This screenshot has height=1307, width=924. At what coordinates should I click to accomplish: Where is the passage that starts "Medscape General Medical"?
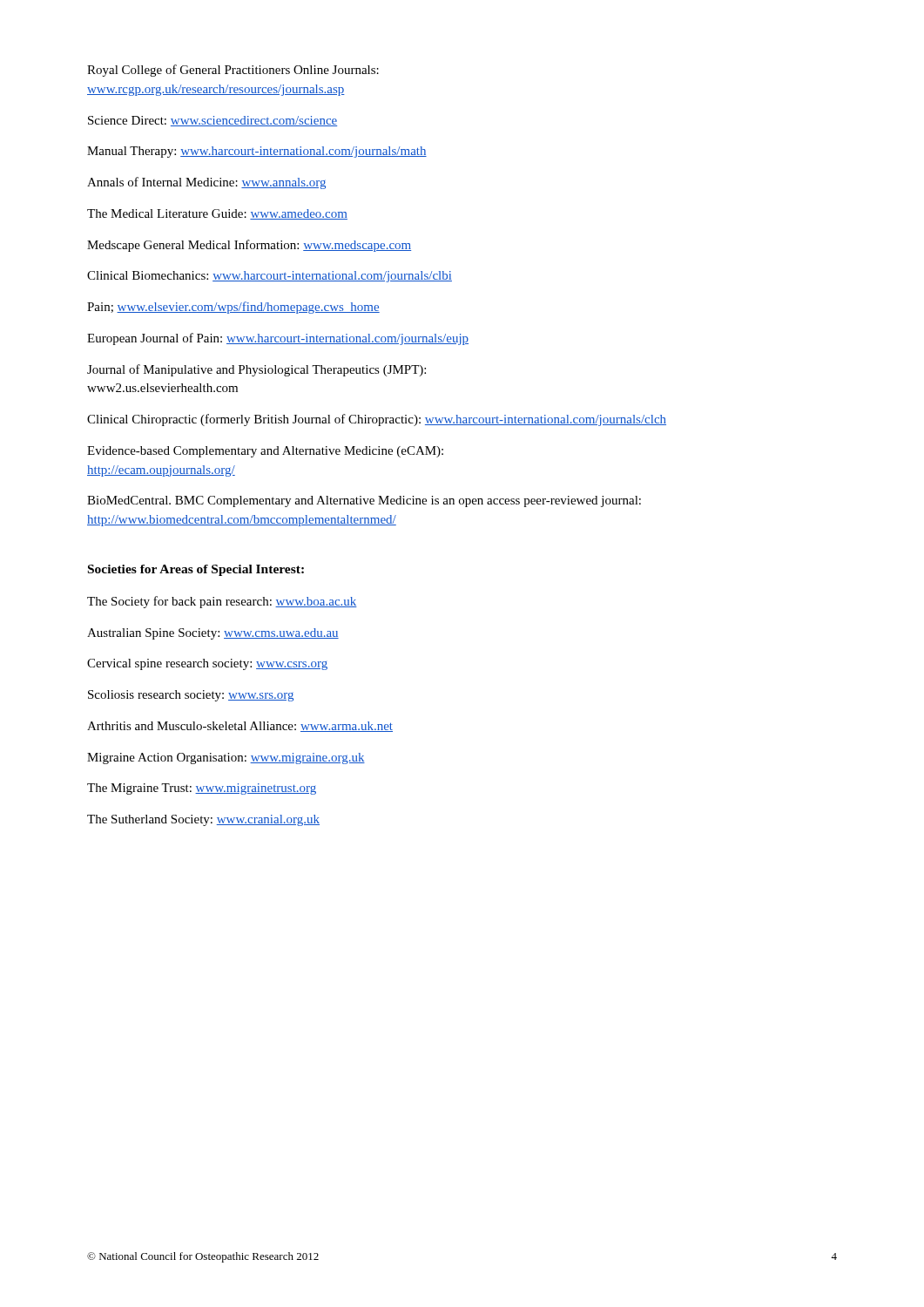tap(249, 244)
